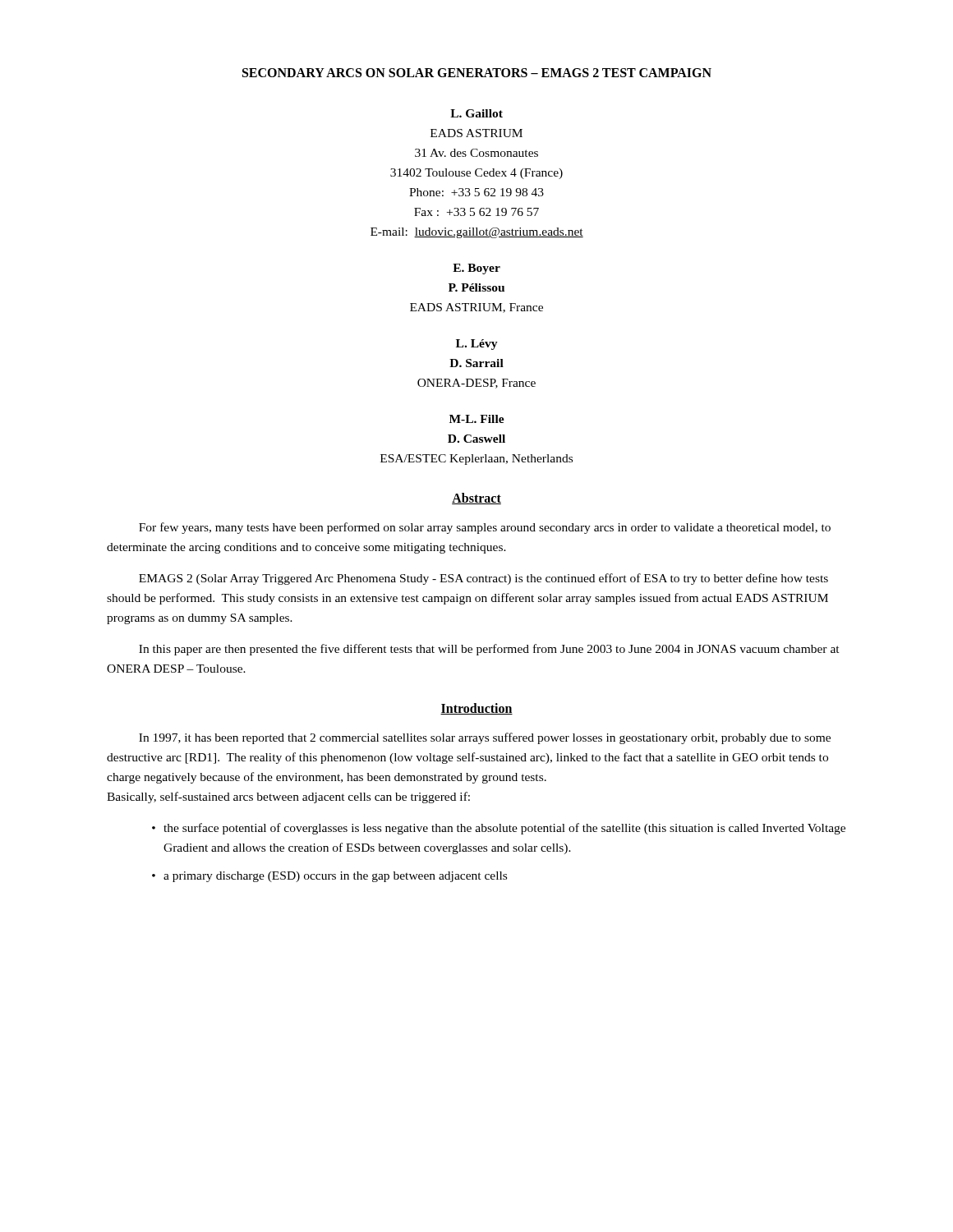This screenshot has height=1232, width=953.
Task: Find the block on this page that starts "E. Boyer P. Pélissou"
Action: coord(476,287)
